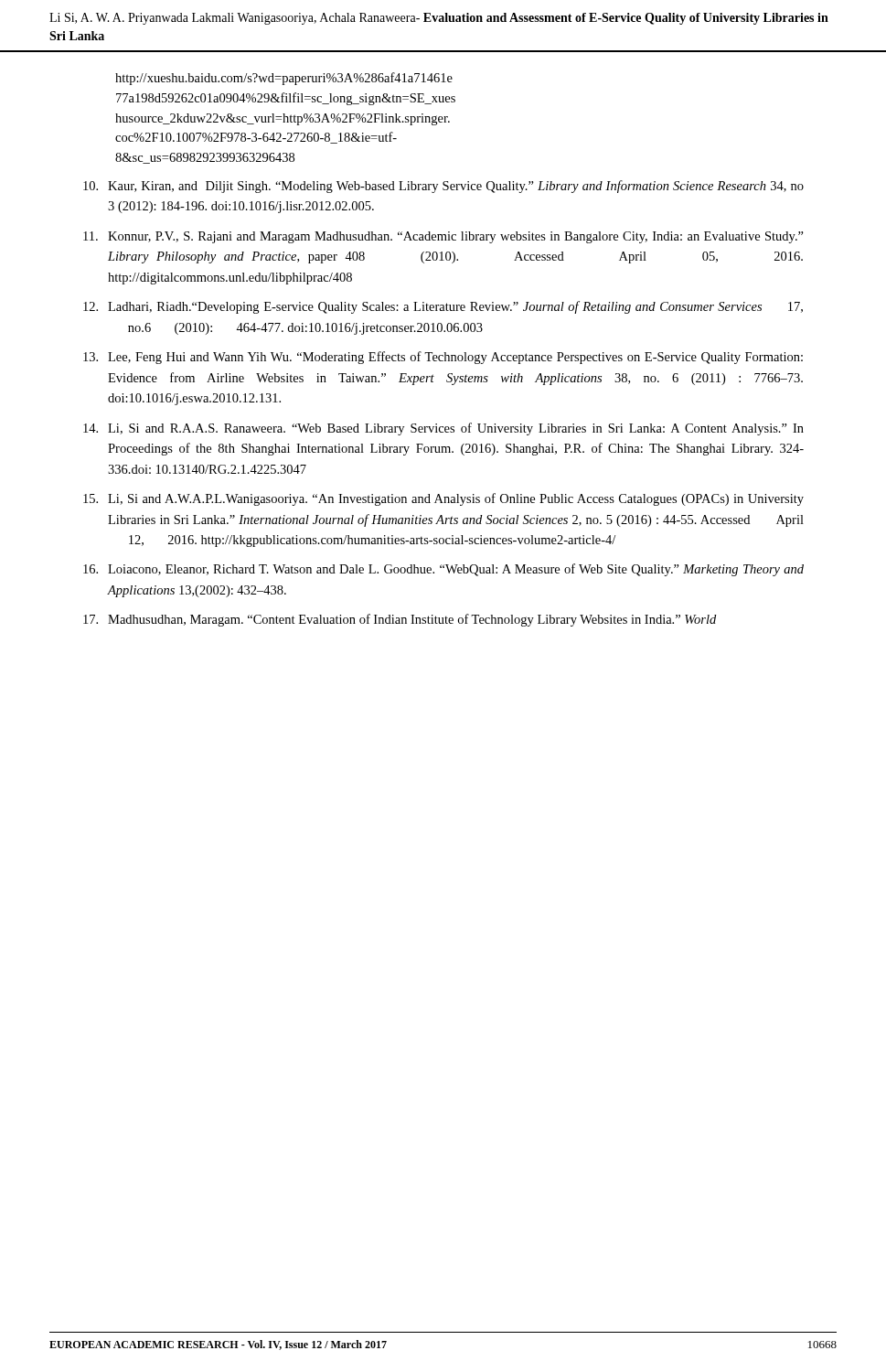Screen dimensions: 1372x886
Task: Find the block on this page that starts "17. Madhusudhan, Maragam. “Content Evaluation of Indian"
Action: point(443,620)
